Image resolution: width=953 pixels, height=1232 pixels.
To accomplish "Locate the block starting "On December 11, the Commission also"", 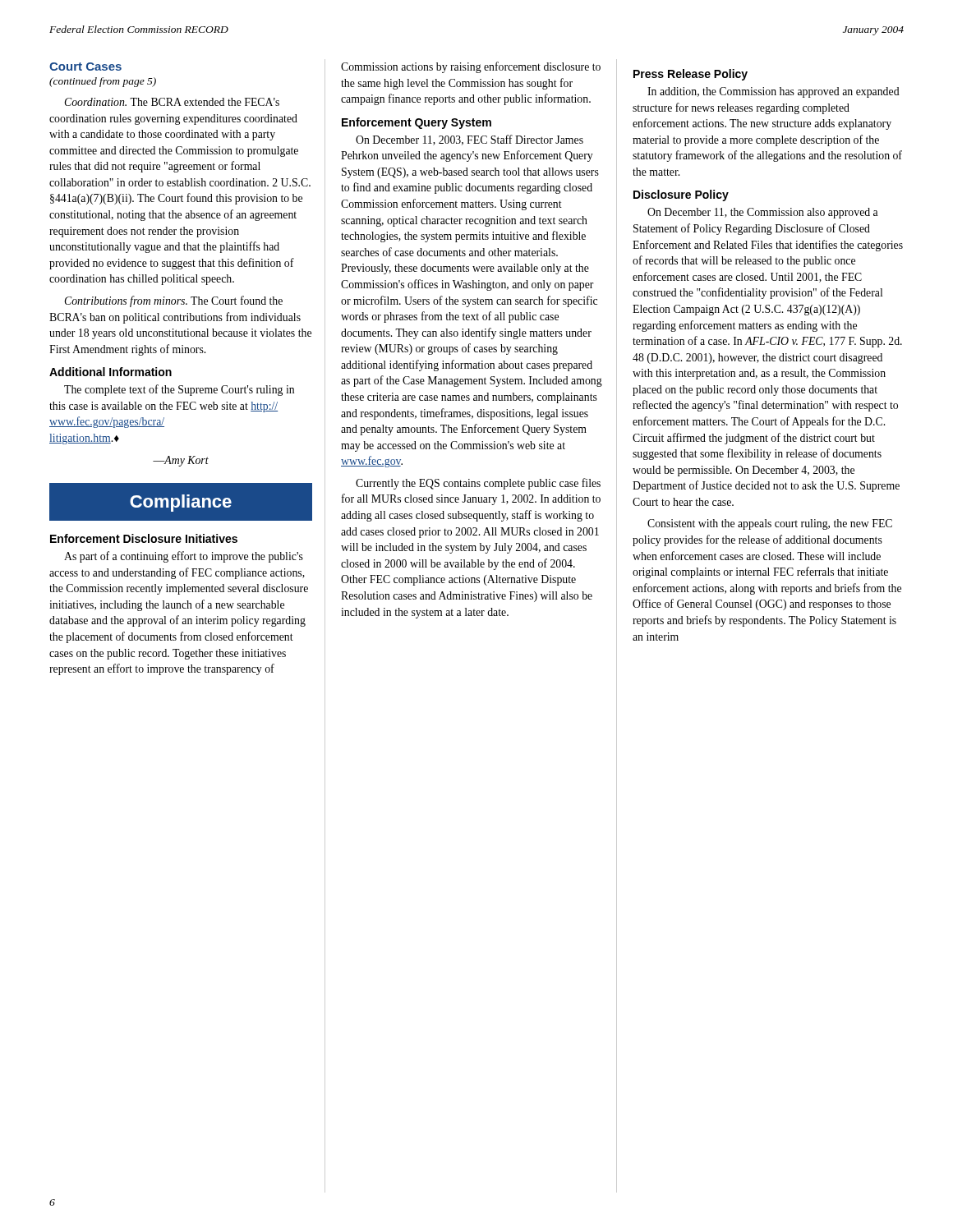I will (769, 358).
